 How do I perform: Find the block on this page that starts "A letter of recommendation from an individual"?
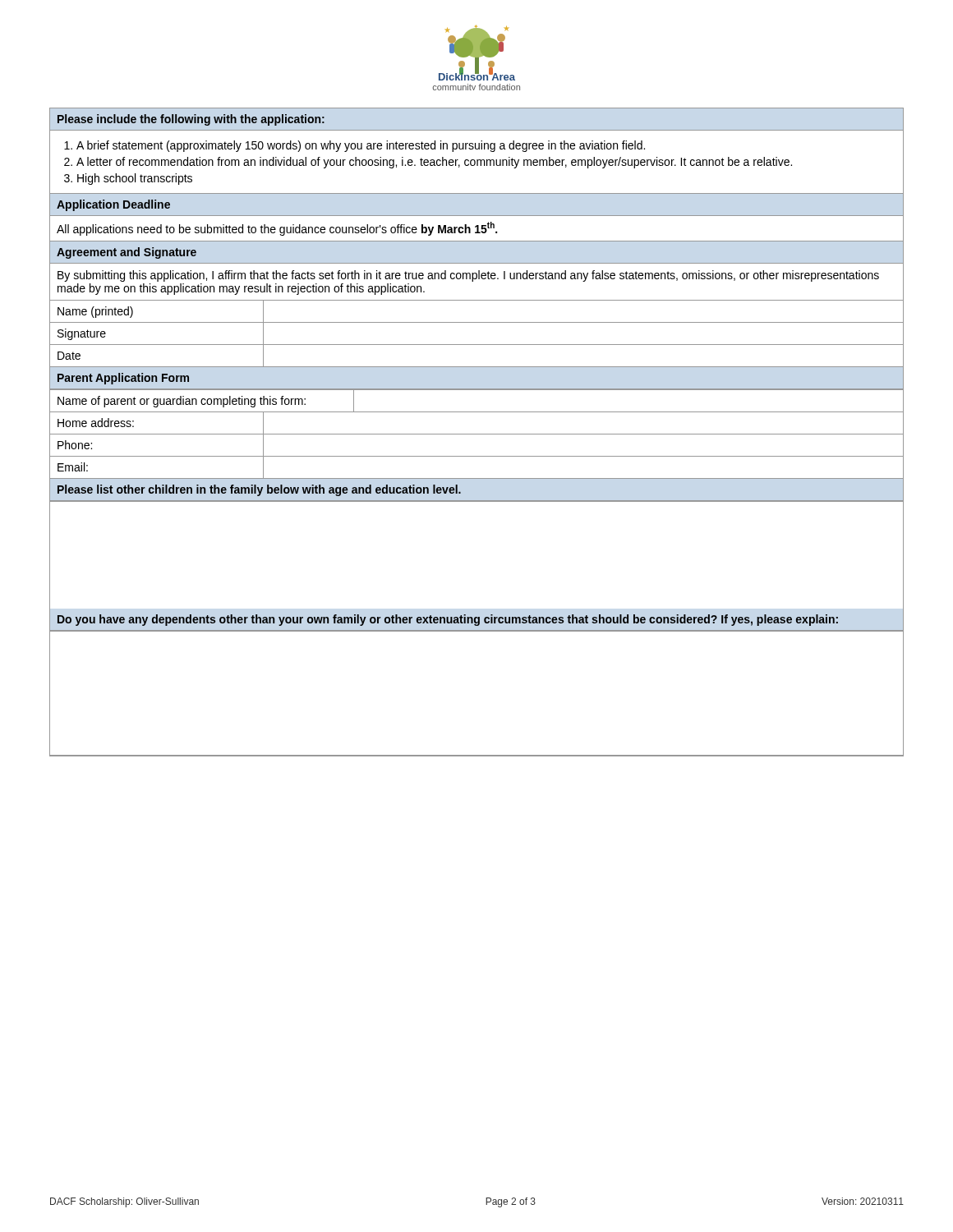[x=435, y=162]
